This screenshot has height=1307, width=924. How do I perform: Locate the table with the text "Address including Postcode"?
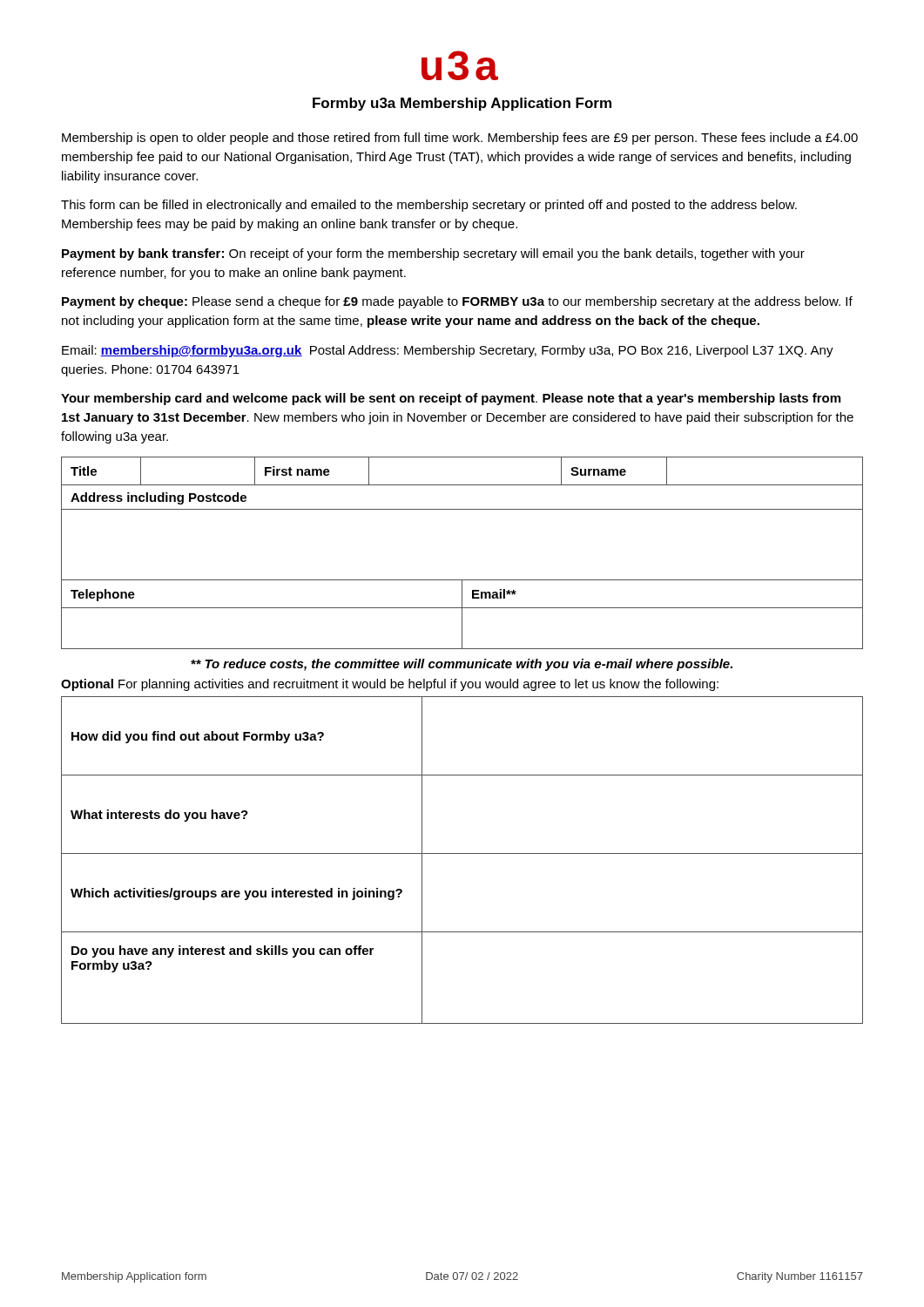(x=462, y=532)
